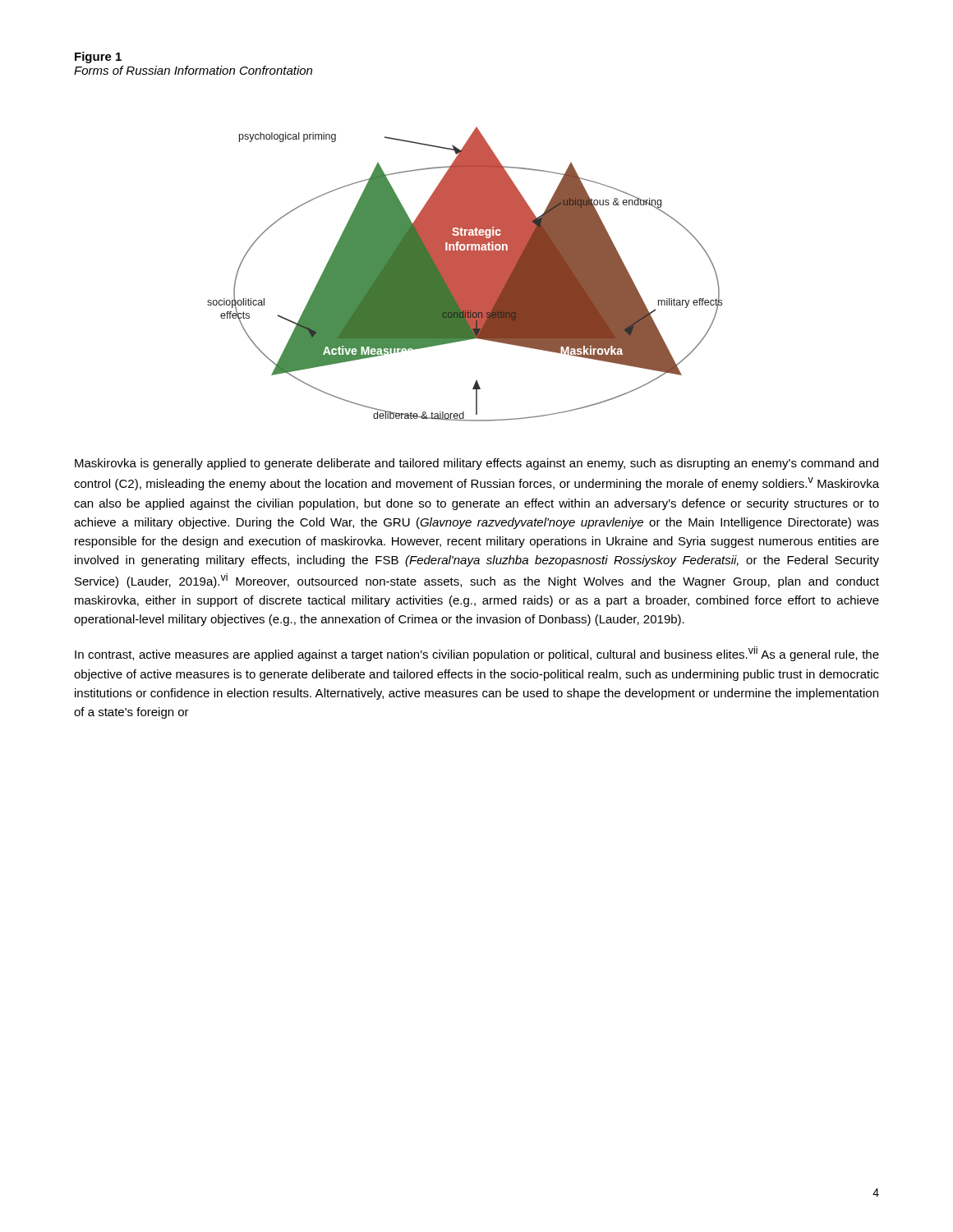Click on the infographic

pyautogui.click(x=476, y=256)
